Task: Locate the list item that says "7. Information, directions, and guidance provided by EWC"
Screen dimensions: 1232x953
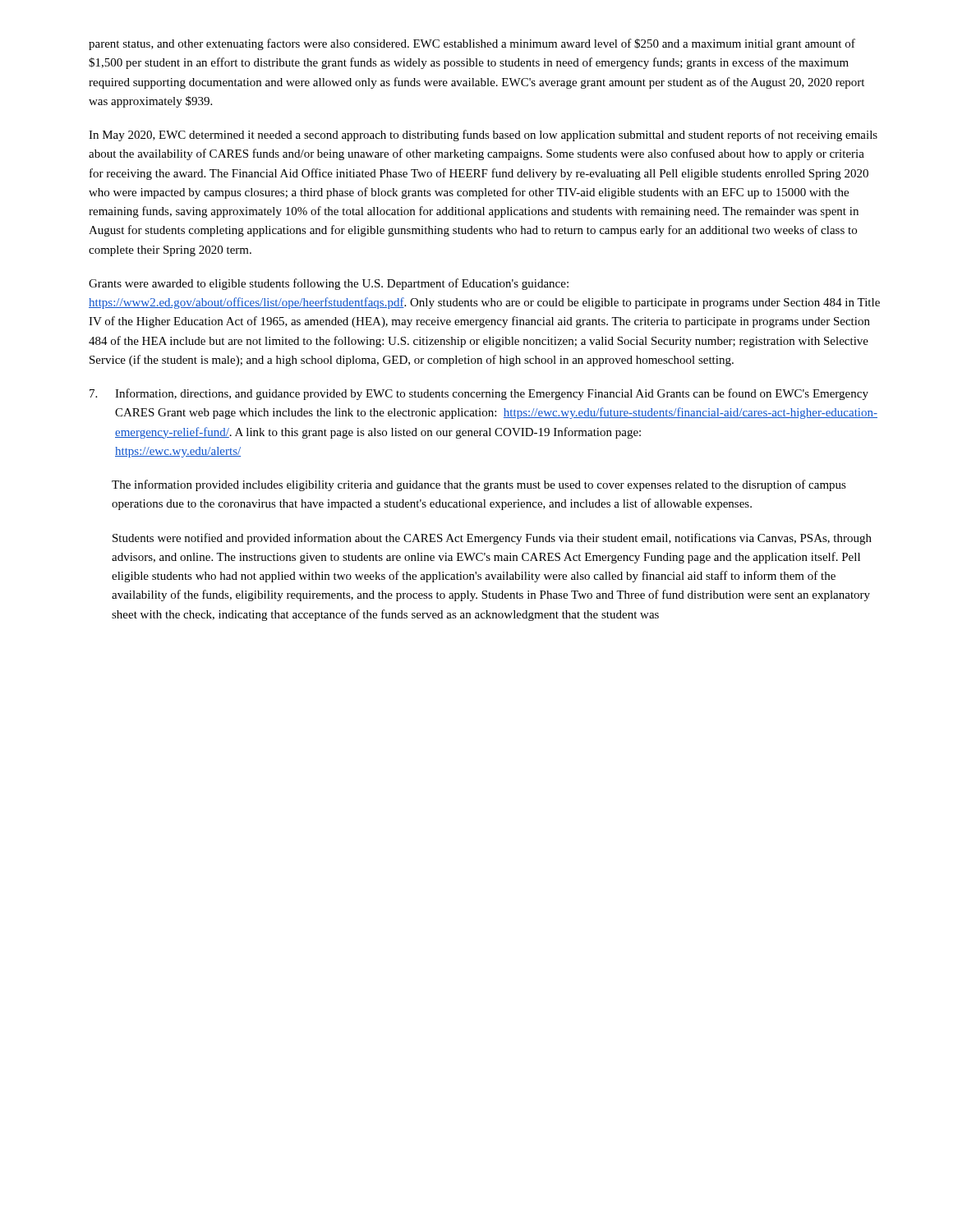Action: (x=485, y=423)
